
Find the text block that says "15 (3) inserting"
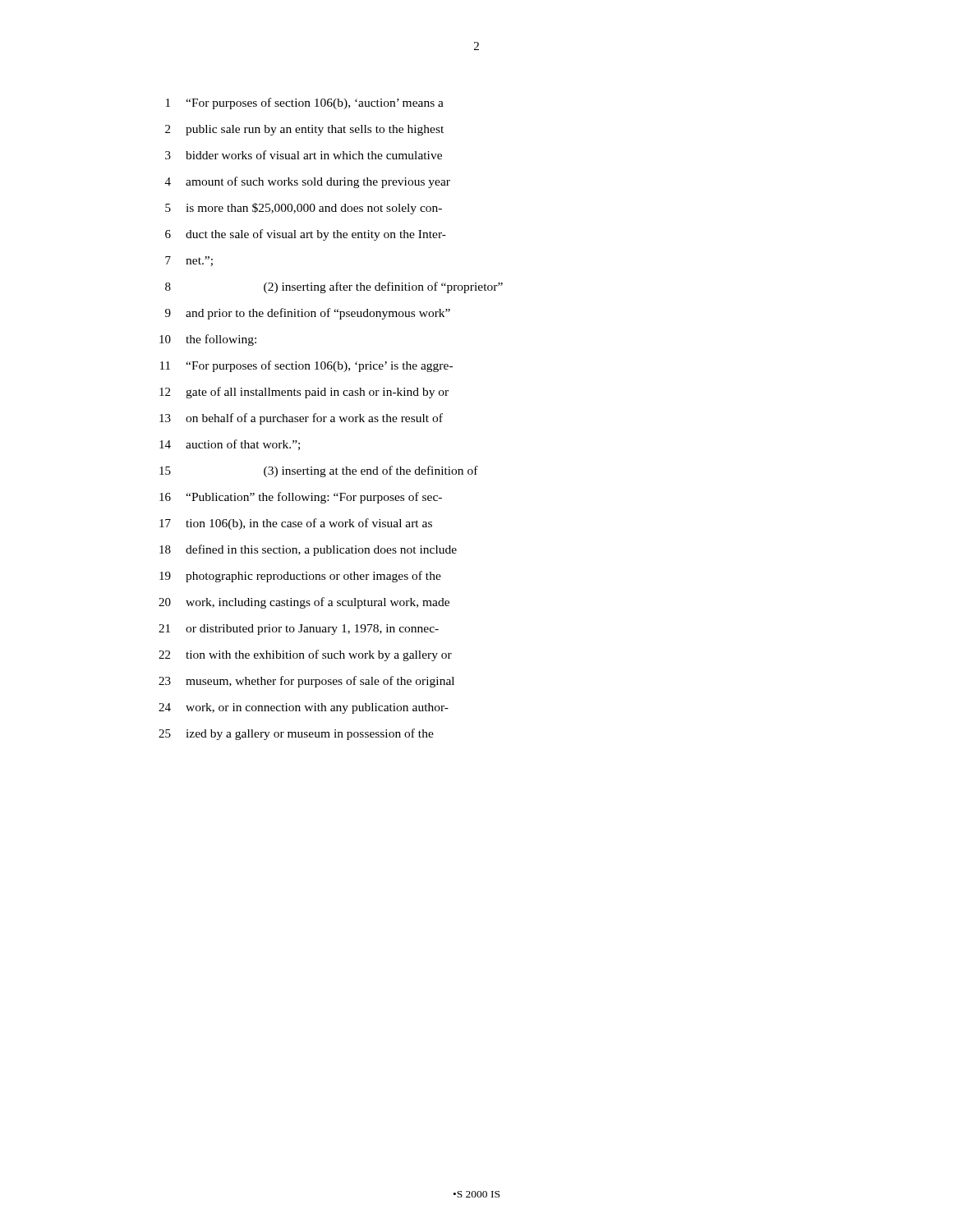(x=319, y=471)
